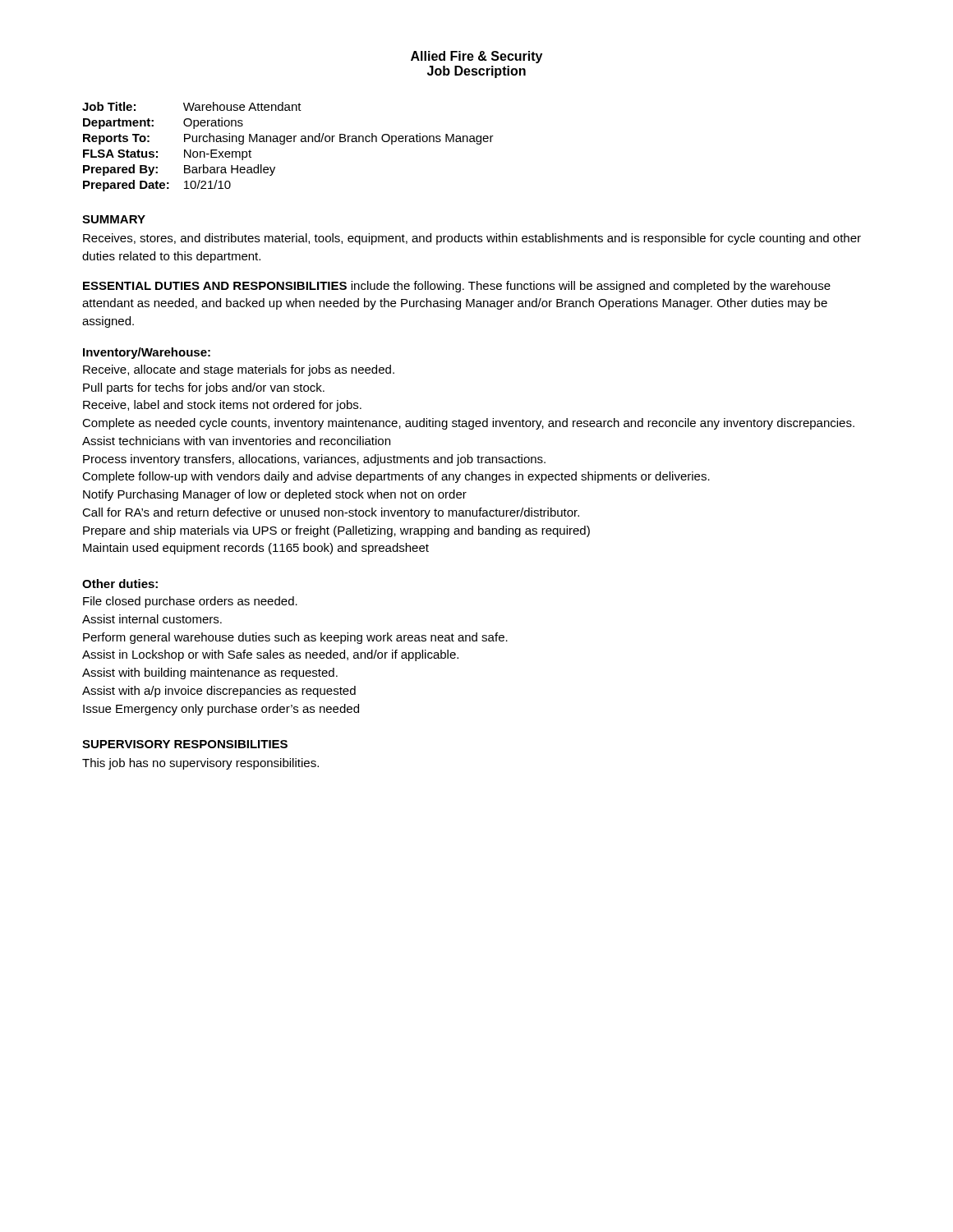Locate the text block starting "Notify Purchasing Manager of low"
Image resolution: width=953 pixels, height=1232 pixels.
274,494
